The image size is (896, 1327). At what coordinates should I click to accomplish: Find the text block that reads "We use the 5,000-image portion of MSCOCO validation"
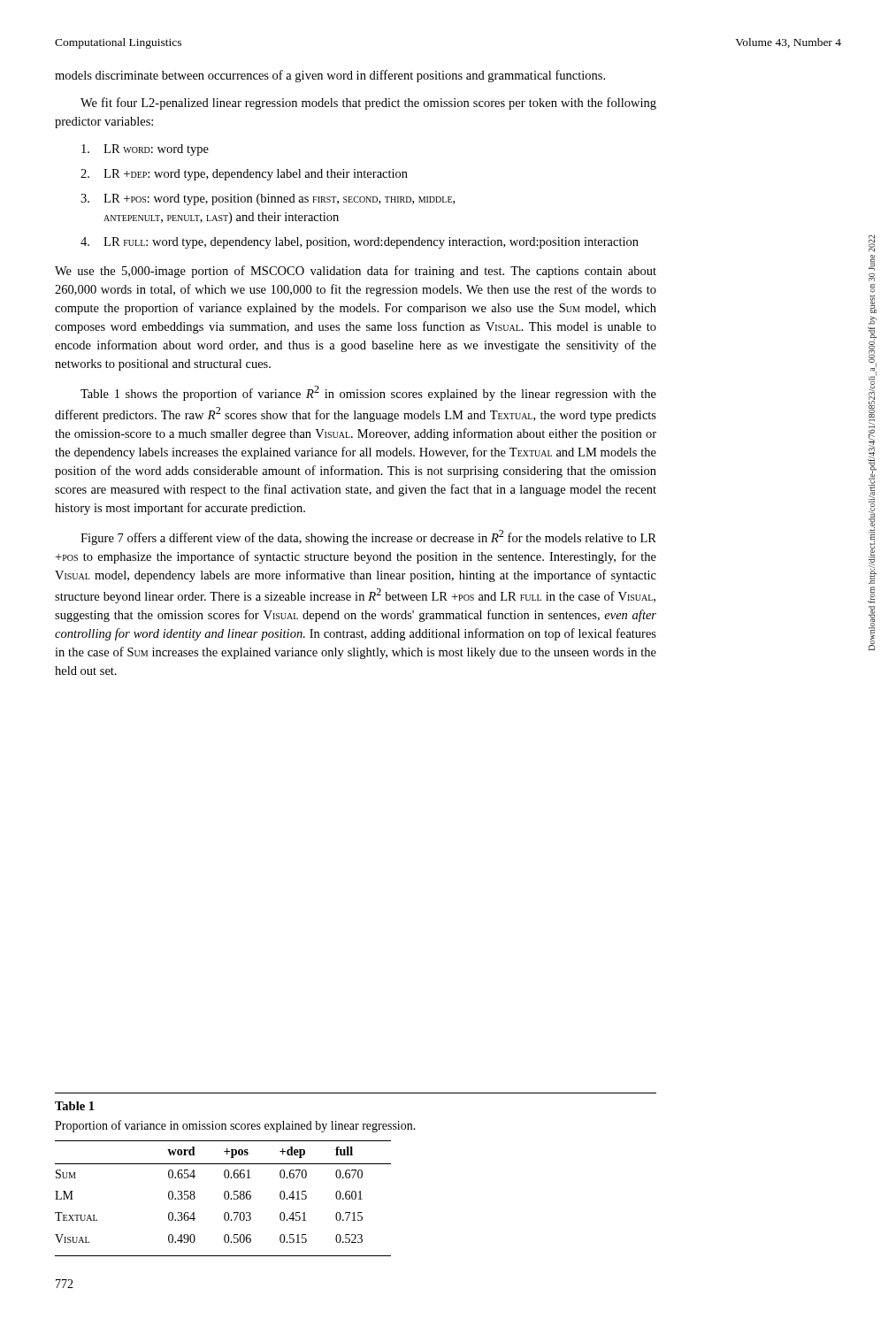click(x=356, y=471)
